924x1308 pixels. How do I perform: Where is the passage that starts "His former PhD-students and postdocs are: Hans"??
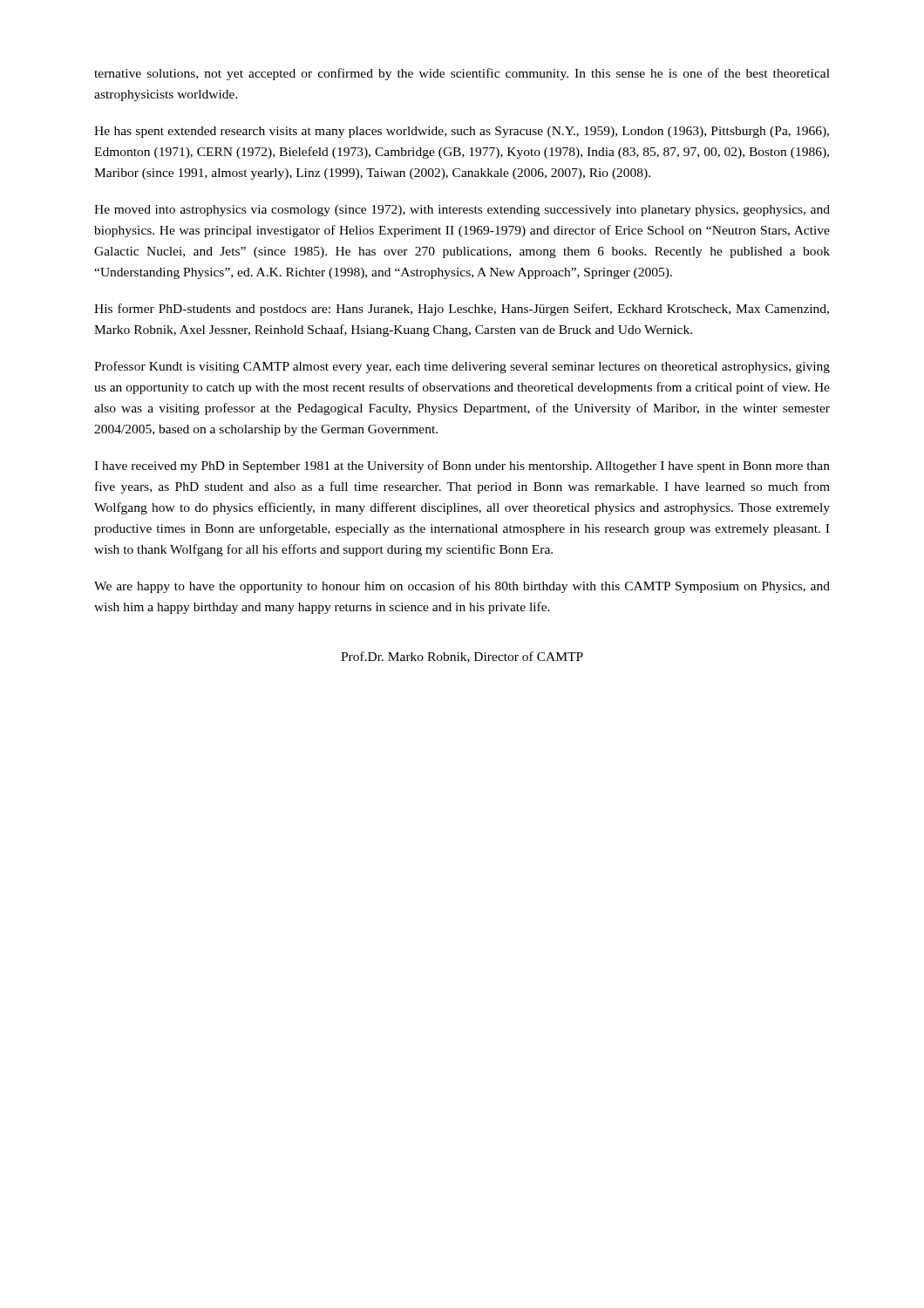[x=462, y=319]
